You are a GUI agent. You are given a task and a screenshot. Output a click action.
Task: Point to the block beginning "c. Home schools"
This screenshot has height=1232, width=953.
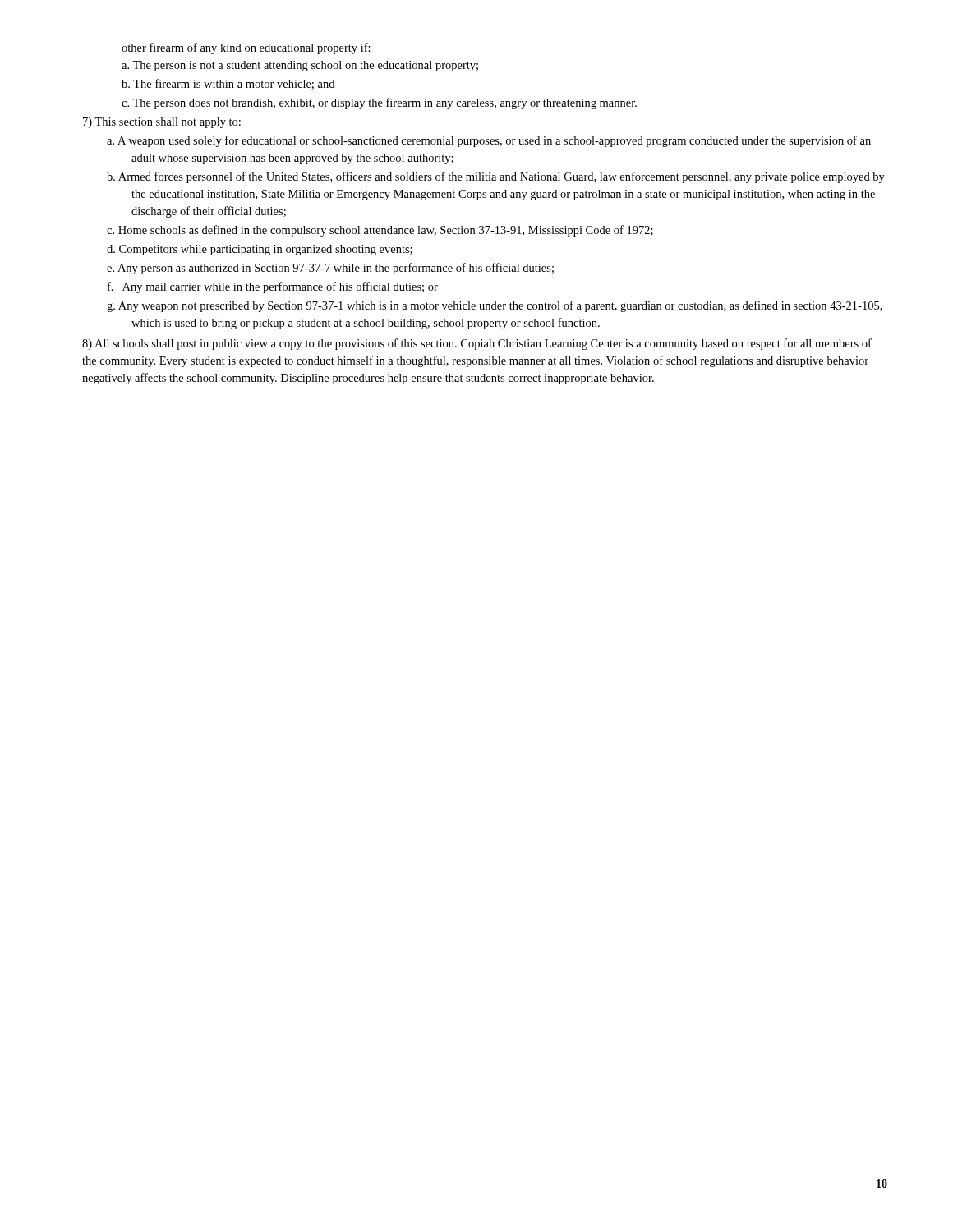[x=380, y=230]
